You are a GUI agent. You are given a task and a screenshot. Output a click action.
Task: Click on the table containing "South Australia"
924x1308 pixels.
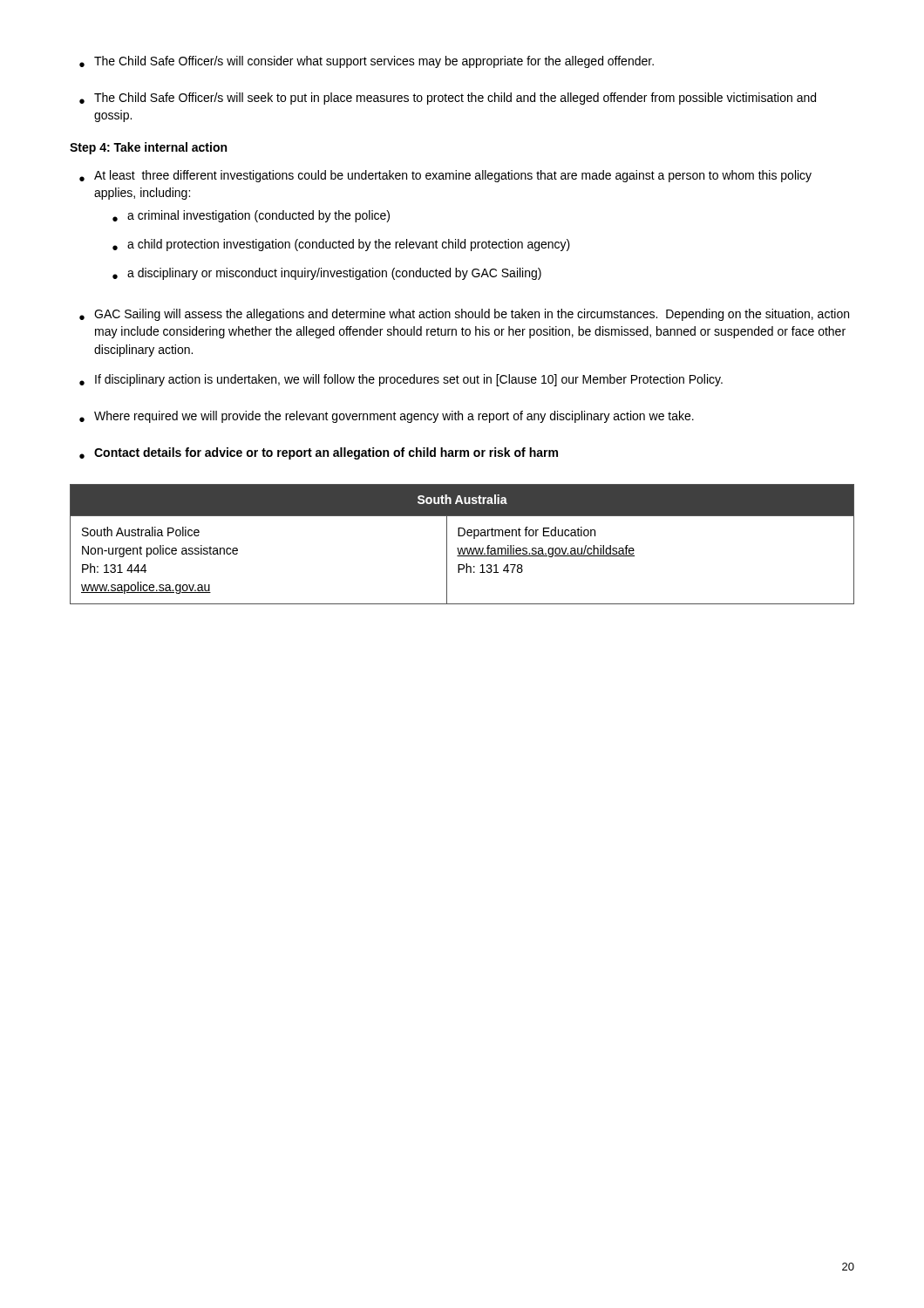[462, 544]
